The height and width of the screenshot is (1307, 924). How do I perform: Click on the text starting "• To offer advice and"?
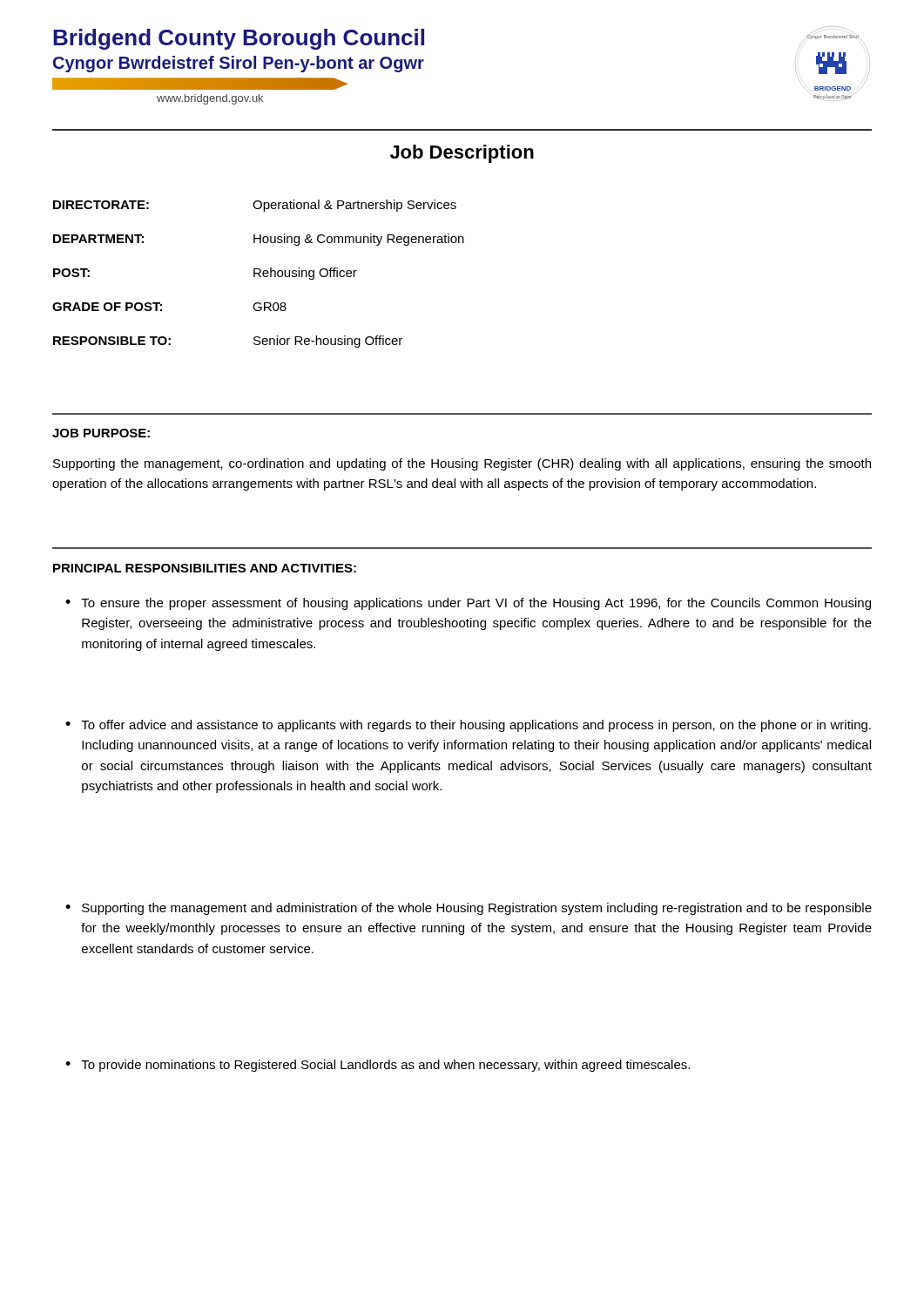click(469, 755)
